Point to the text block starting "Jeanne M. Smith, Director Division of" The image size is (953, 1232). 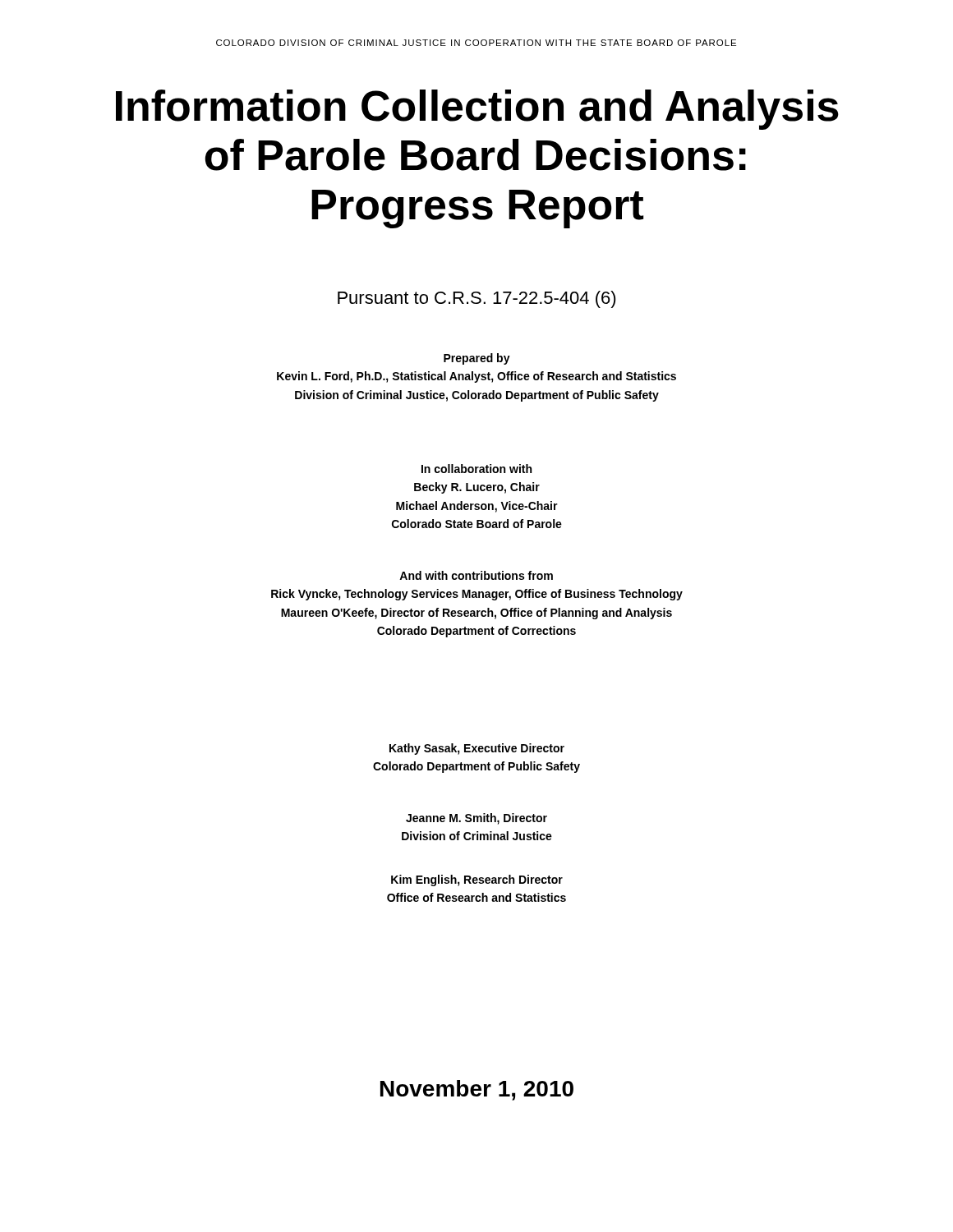(476, 827)
